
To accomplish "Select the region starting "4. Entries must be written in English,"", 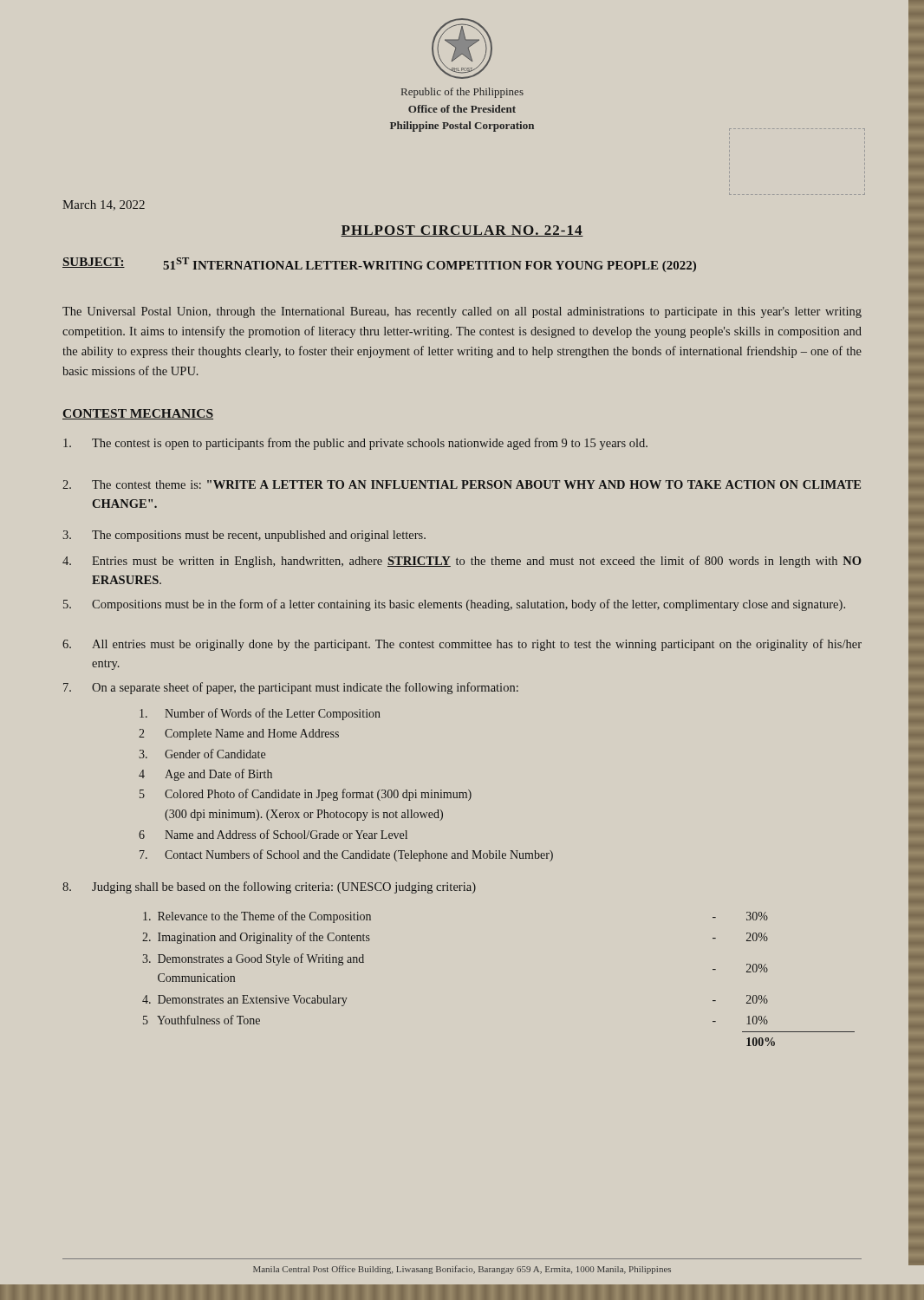I will (462, 570).
